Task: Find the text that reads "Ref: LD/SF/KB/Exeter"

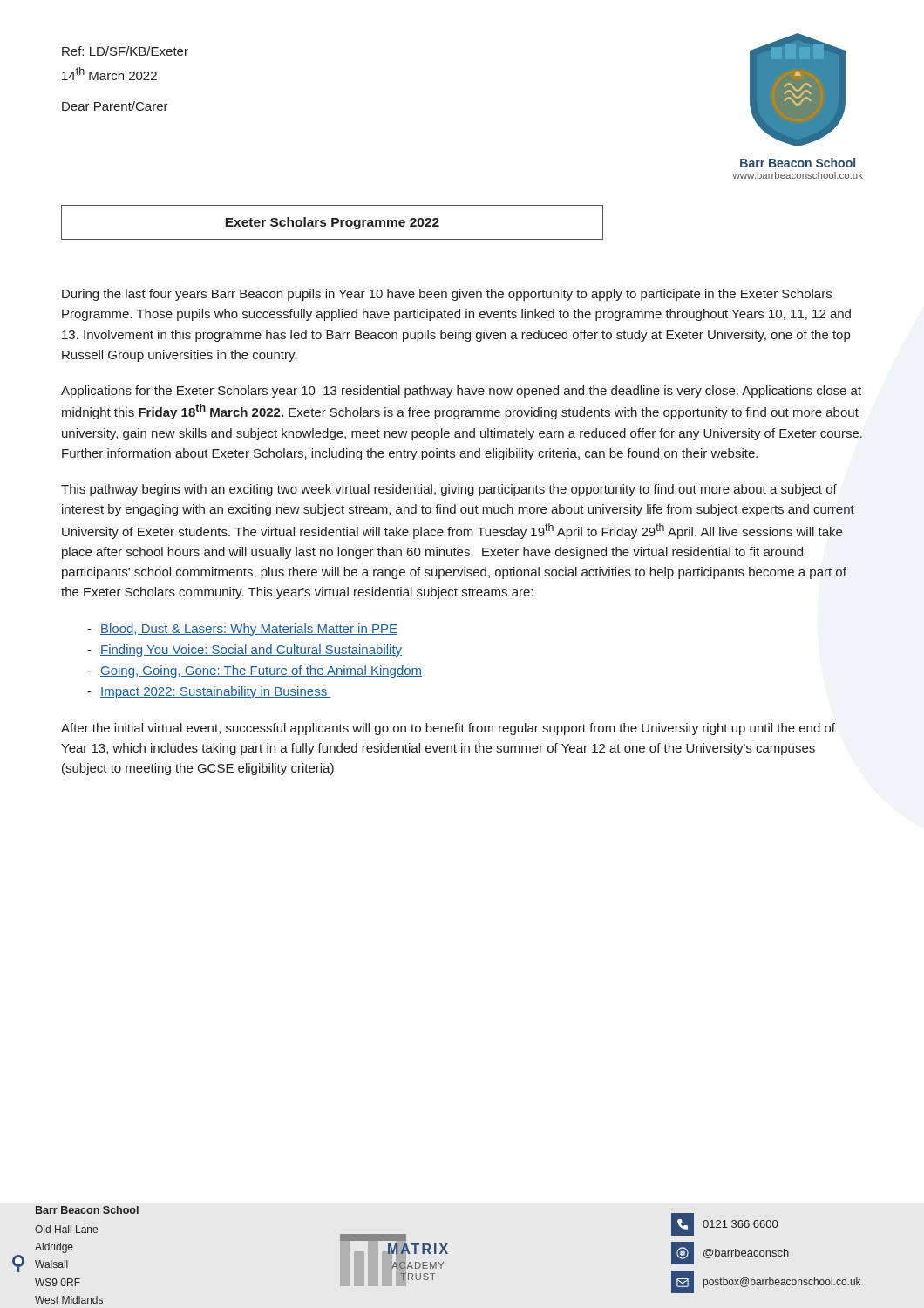Action: [x=125, y=51]
